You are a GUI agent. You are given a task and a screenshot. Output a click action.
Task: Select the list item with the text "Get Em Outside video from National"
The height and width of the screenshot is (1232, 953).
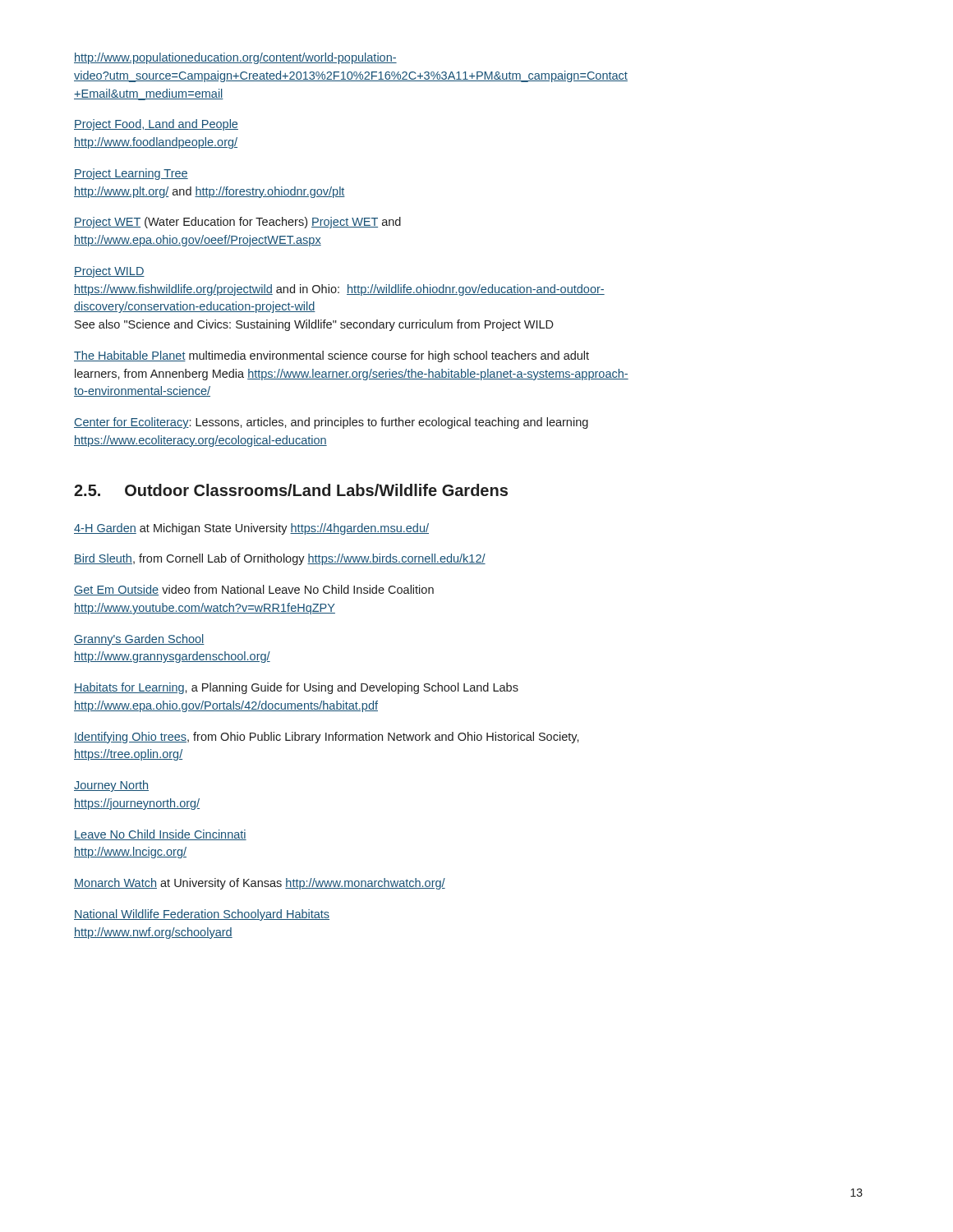point(254,599)
